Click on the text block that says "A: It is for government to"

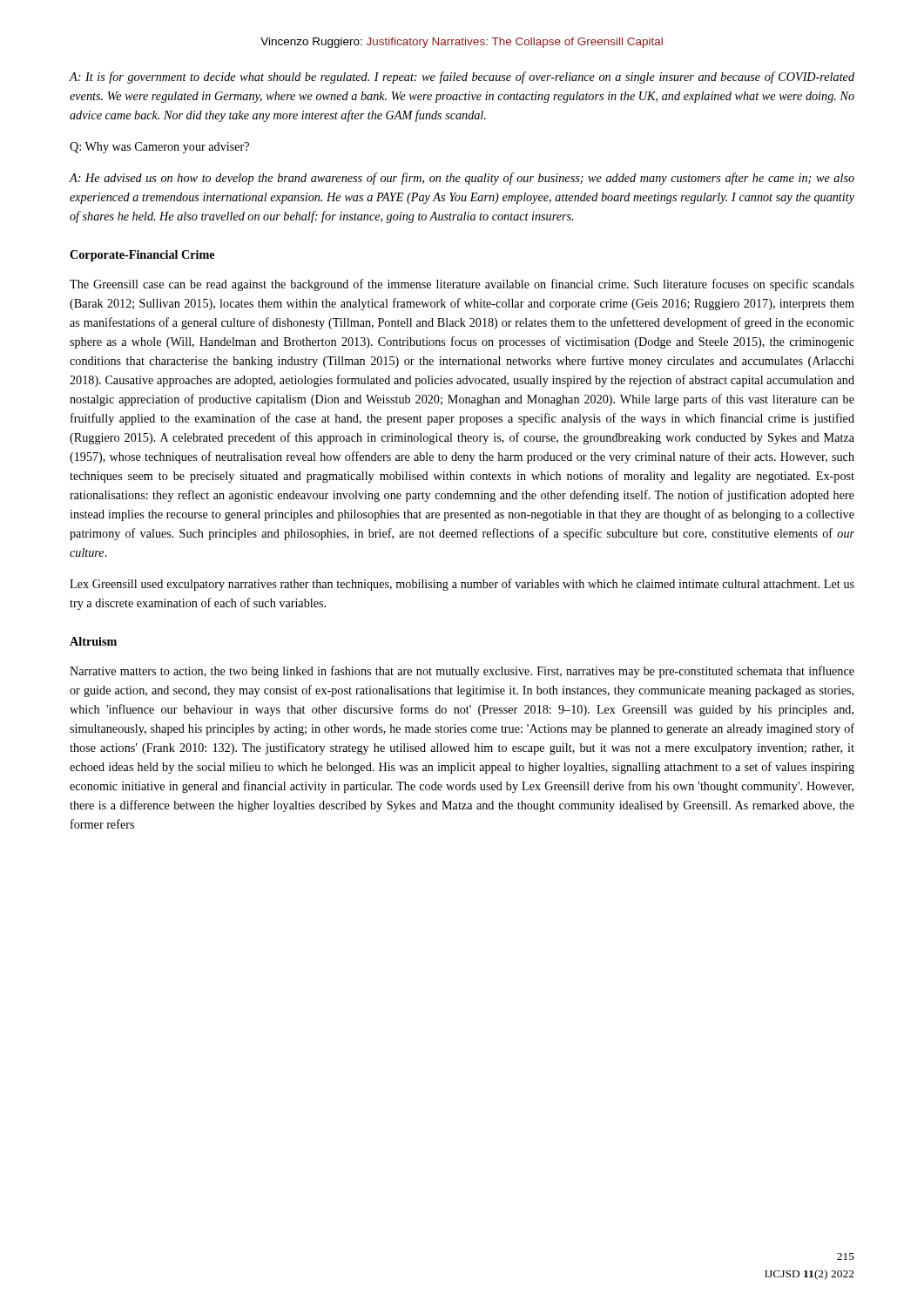pos(462,96)
